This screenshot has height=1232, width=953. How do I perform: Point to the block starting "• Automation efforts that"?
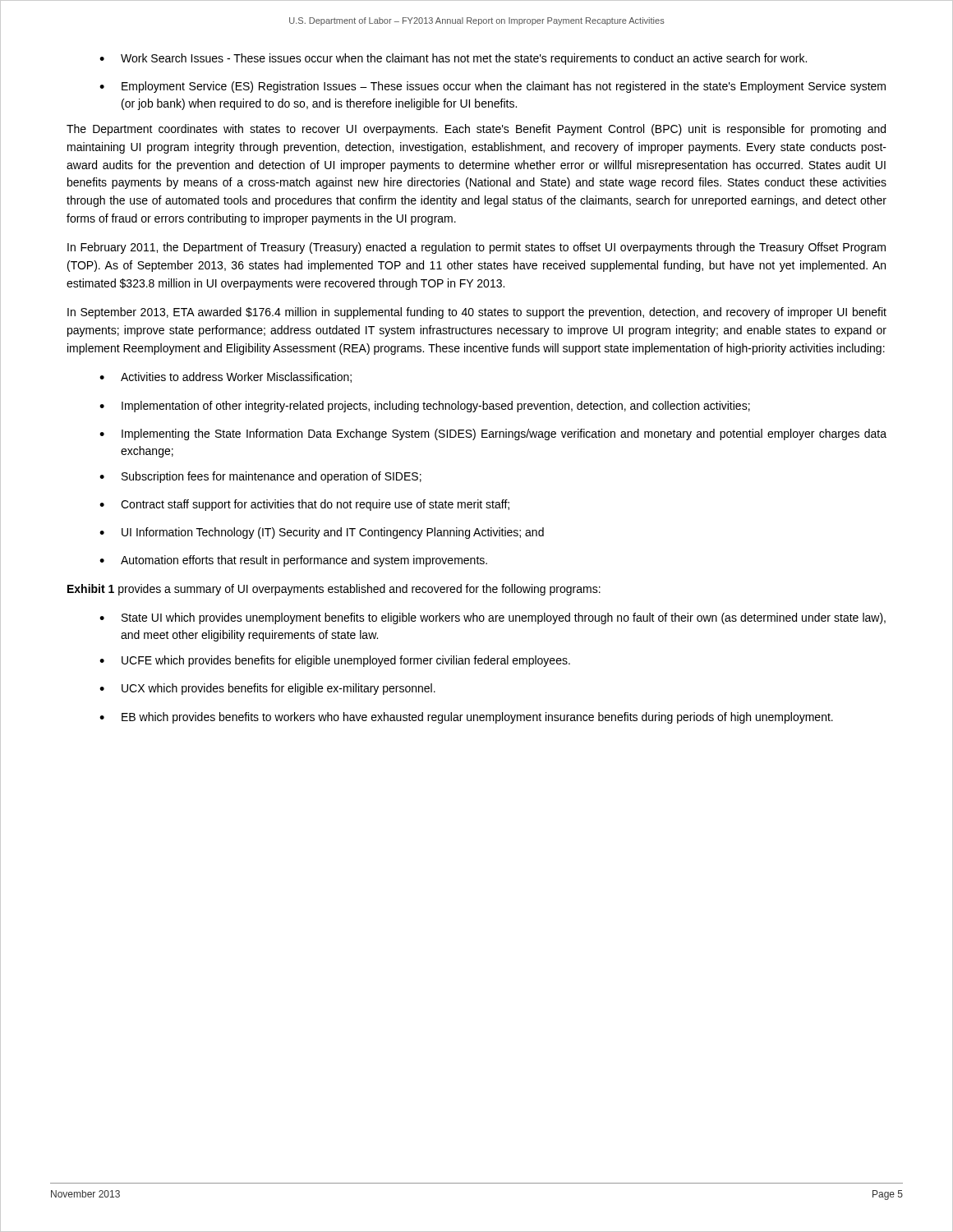493,562
